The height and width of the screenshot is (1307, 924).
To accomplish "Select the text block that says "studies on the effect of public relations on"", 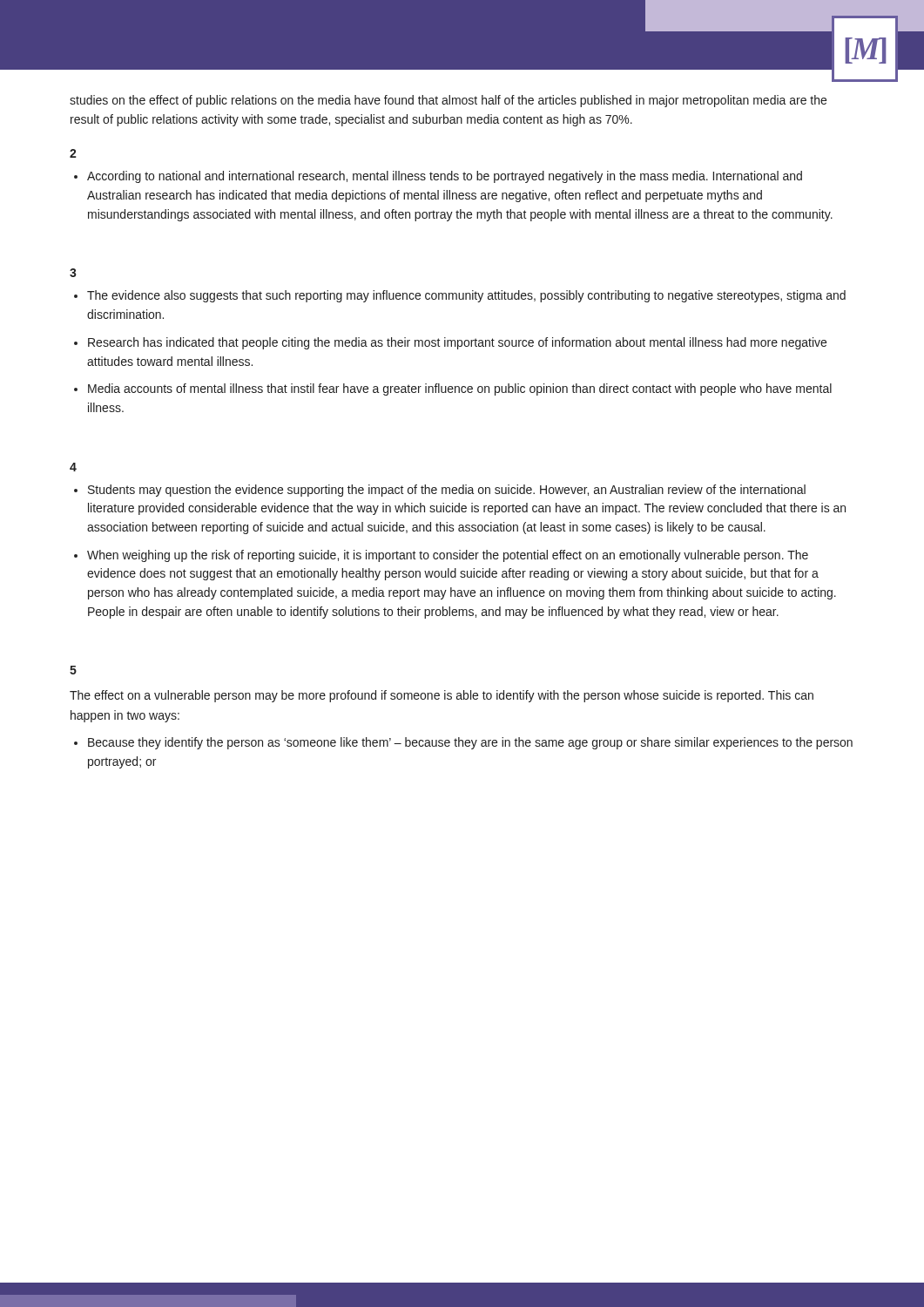I will pos(448,110).
